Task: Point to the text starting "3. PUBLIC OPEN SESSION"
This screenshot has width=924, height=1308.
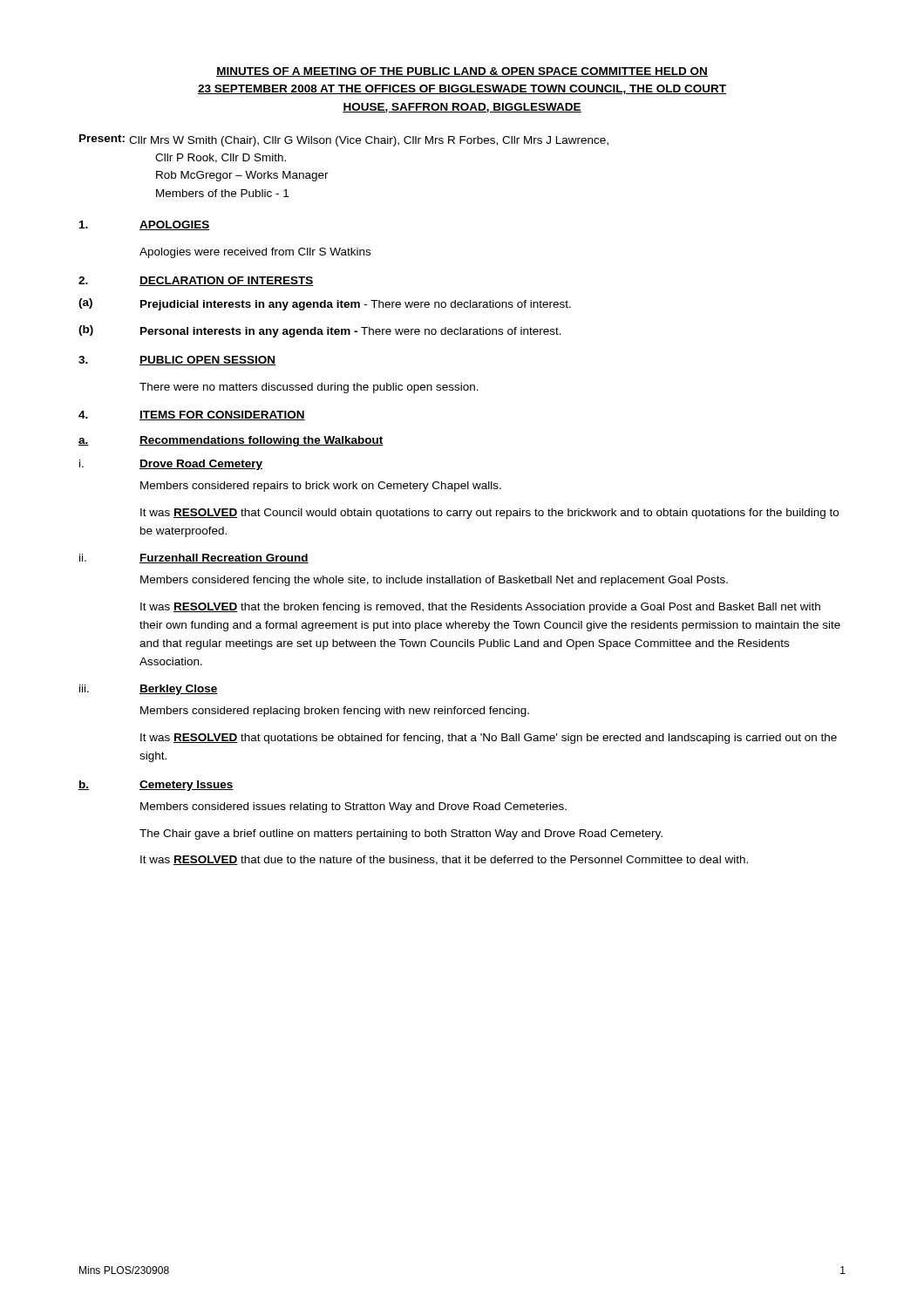Action: (x=177, y=359)
